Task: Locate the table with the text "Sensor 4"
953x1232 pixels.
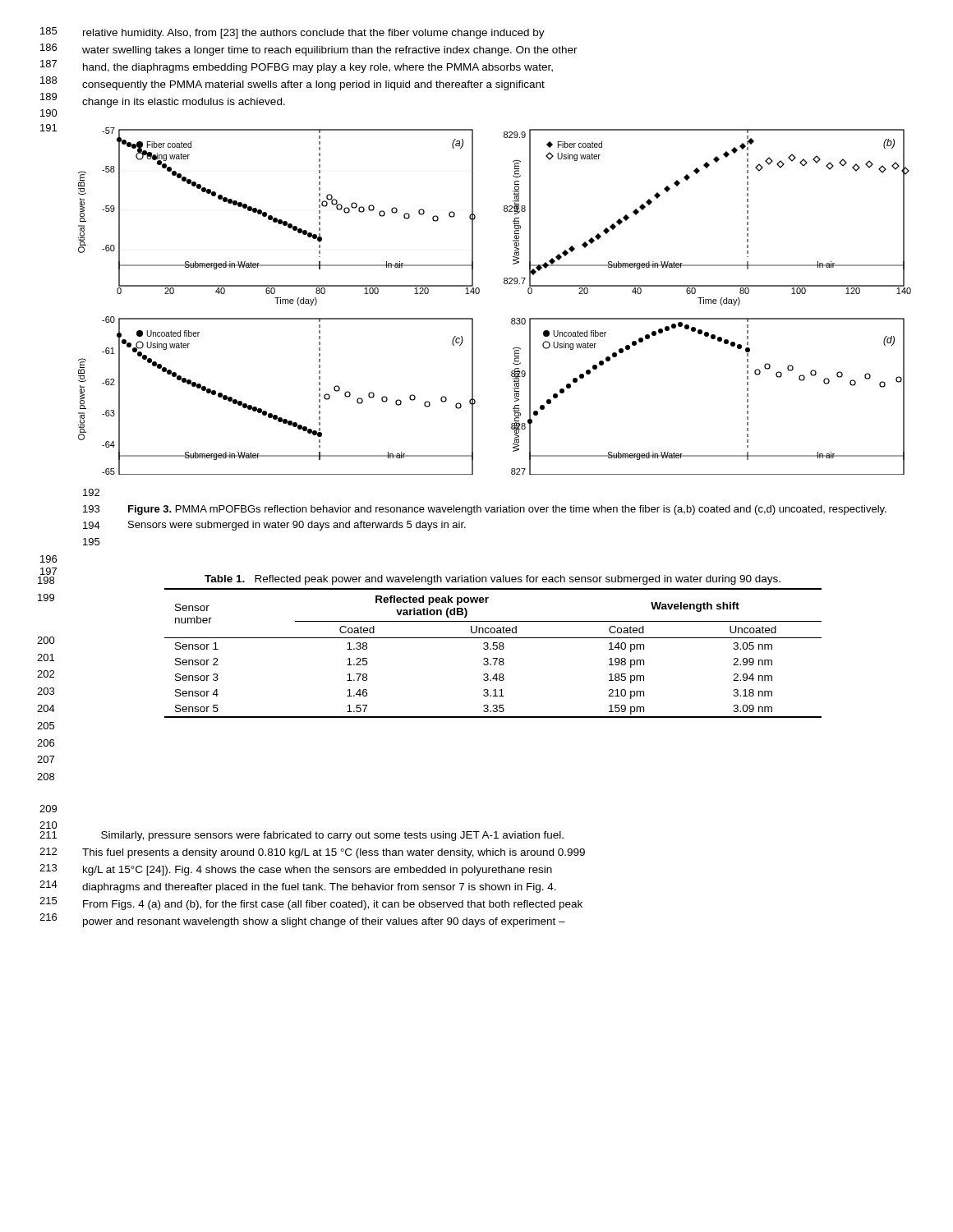Action: click(493, 645)
